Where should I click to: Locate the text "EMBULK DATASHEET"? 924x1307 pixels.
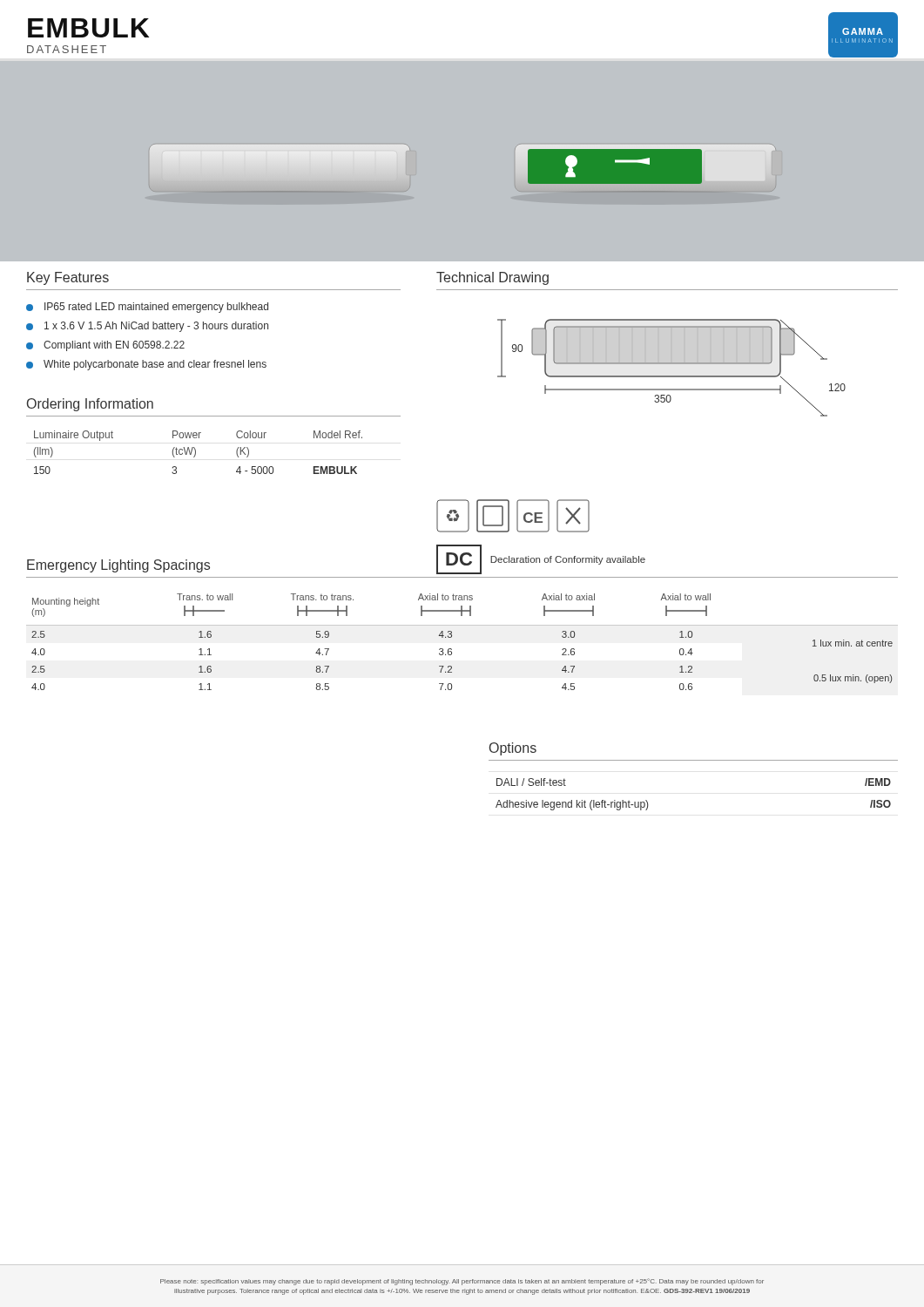[x=88, y=34]
